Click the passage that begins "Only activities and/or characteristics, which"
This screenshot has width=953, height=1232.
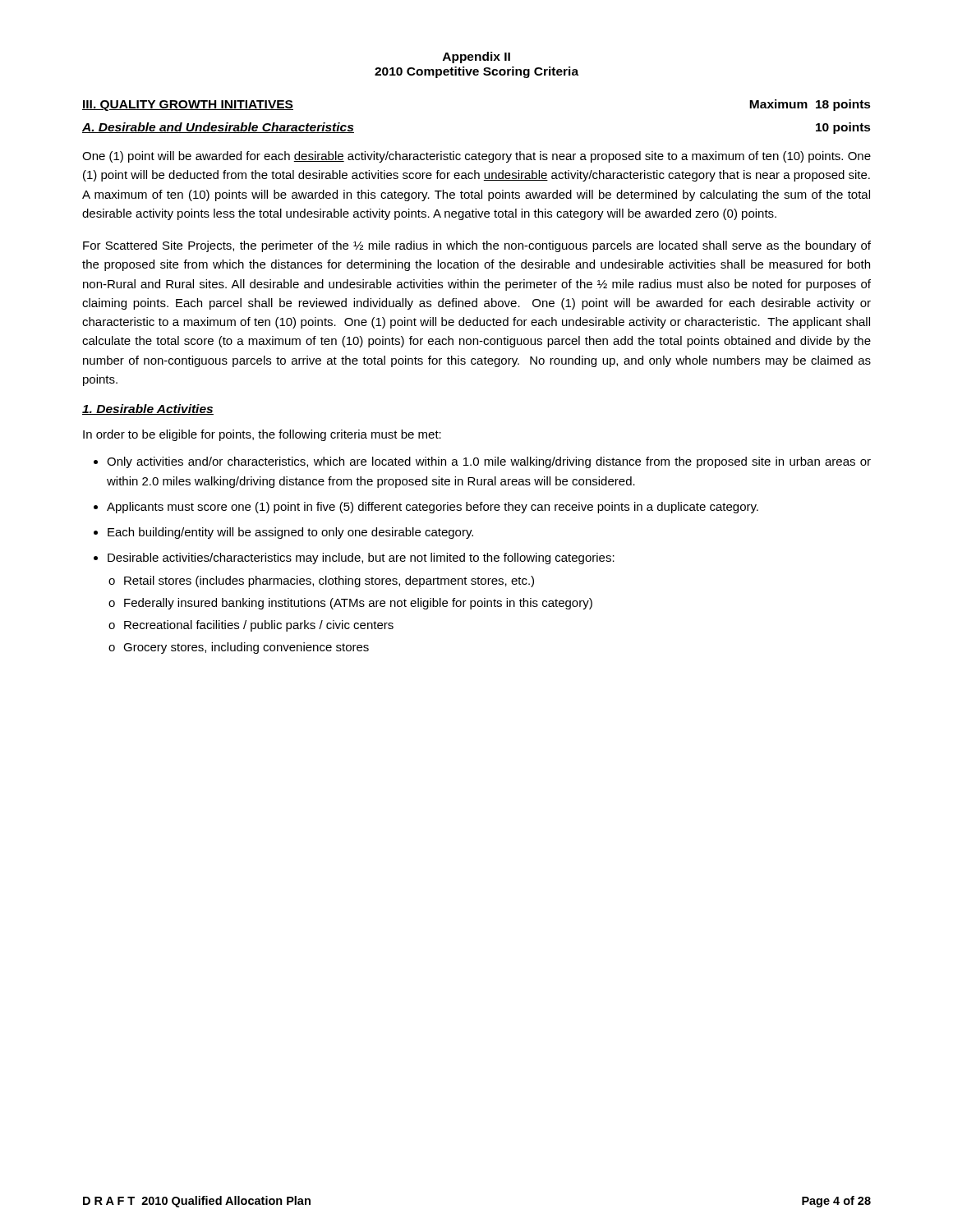489,471
